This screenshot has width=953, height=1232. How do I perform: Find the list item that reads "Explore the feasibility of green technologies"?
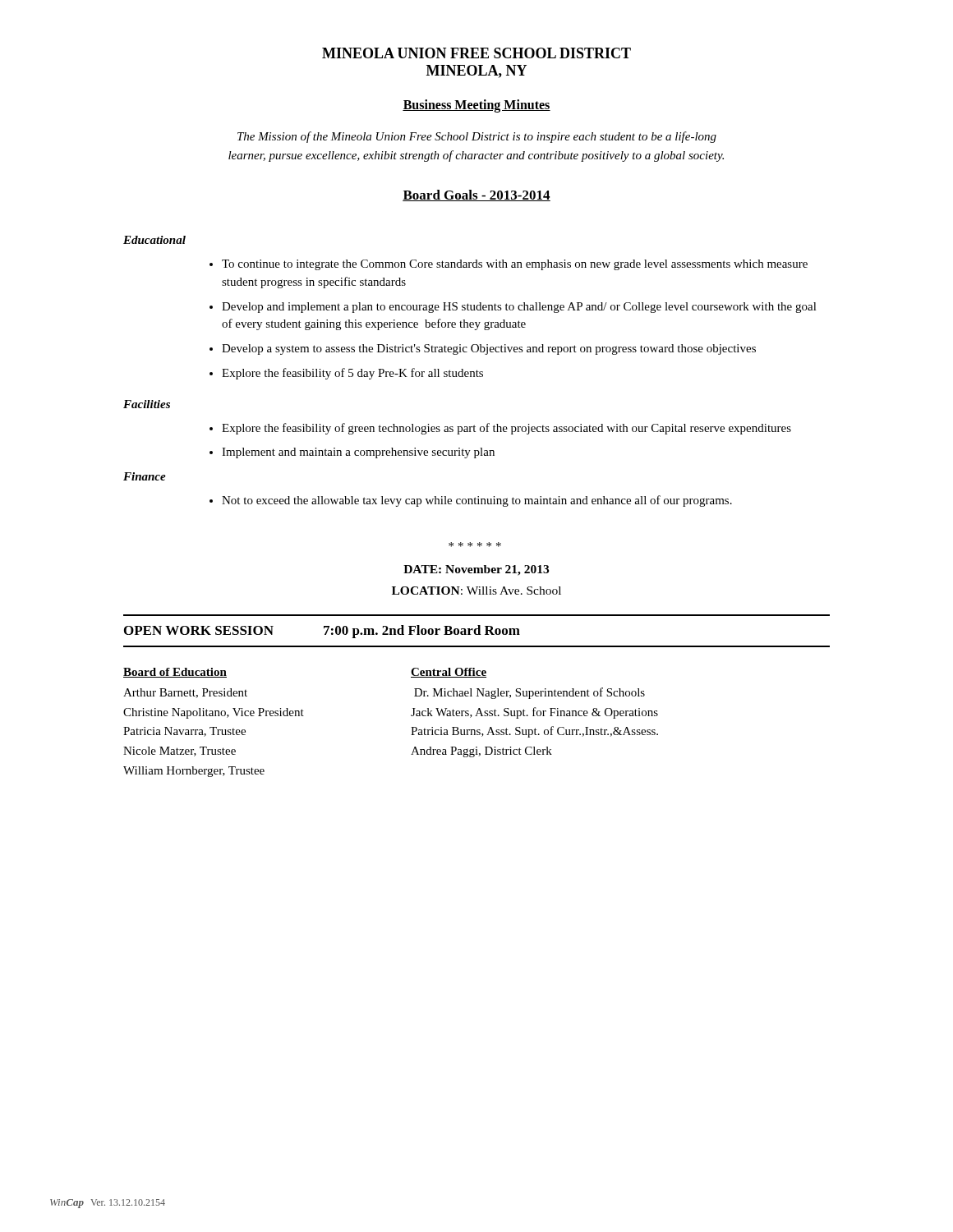point(526,428)
